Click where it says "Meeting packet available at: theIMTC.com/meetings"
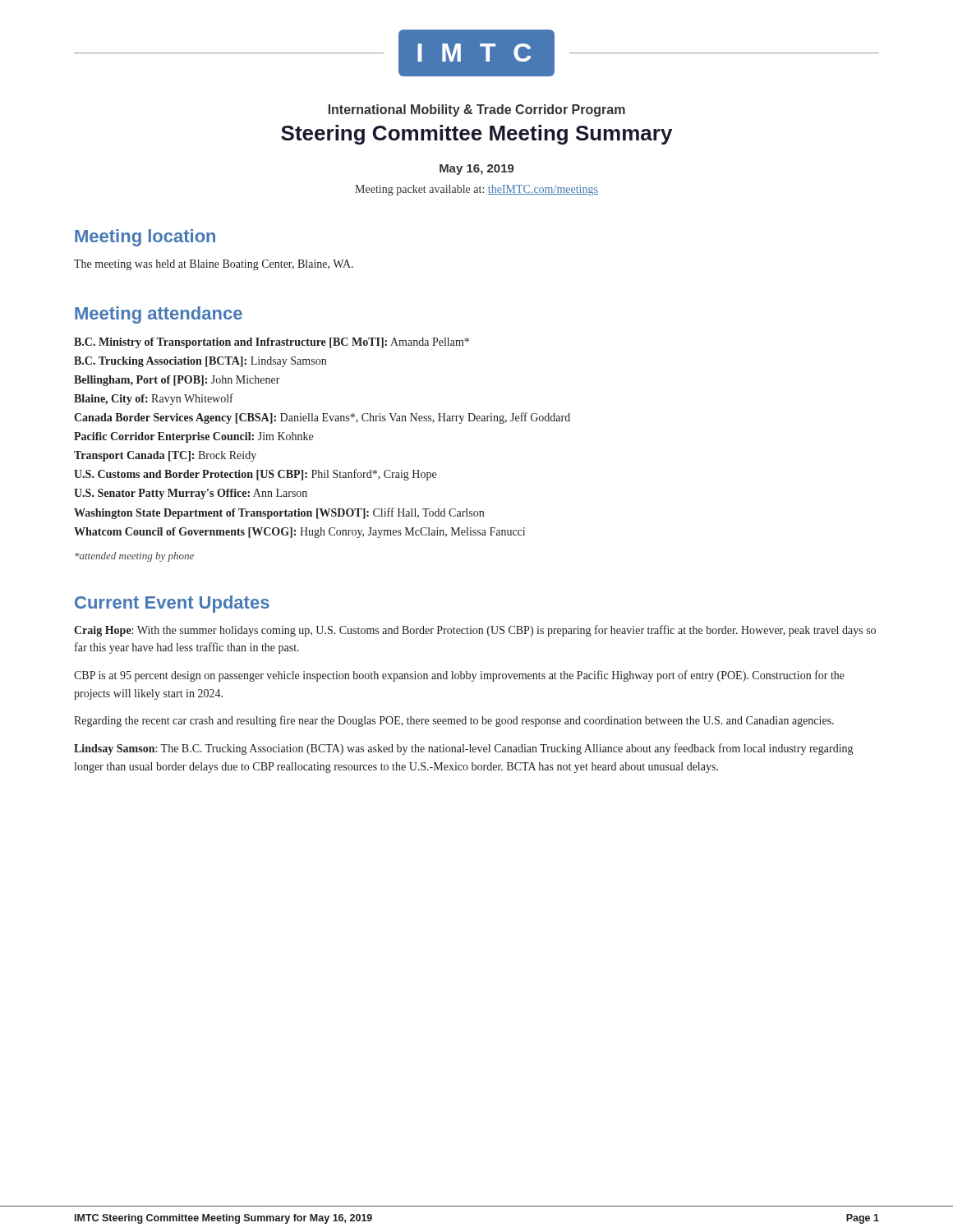This screenshot has width=953, height=1232. (476, 189)
